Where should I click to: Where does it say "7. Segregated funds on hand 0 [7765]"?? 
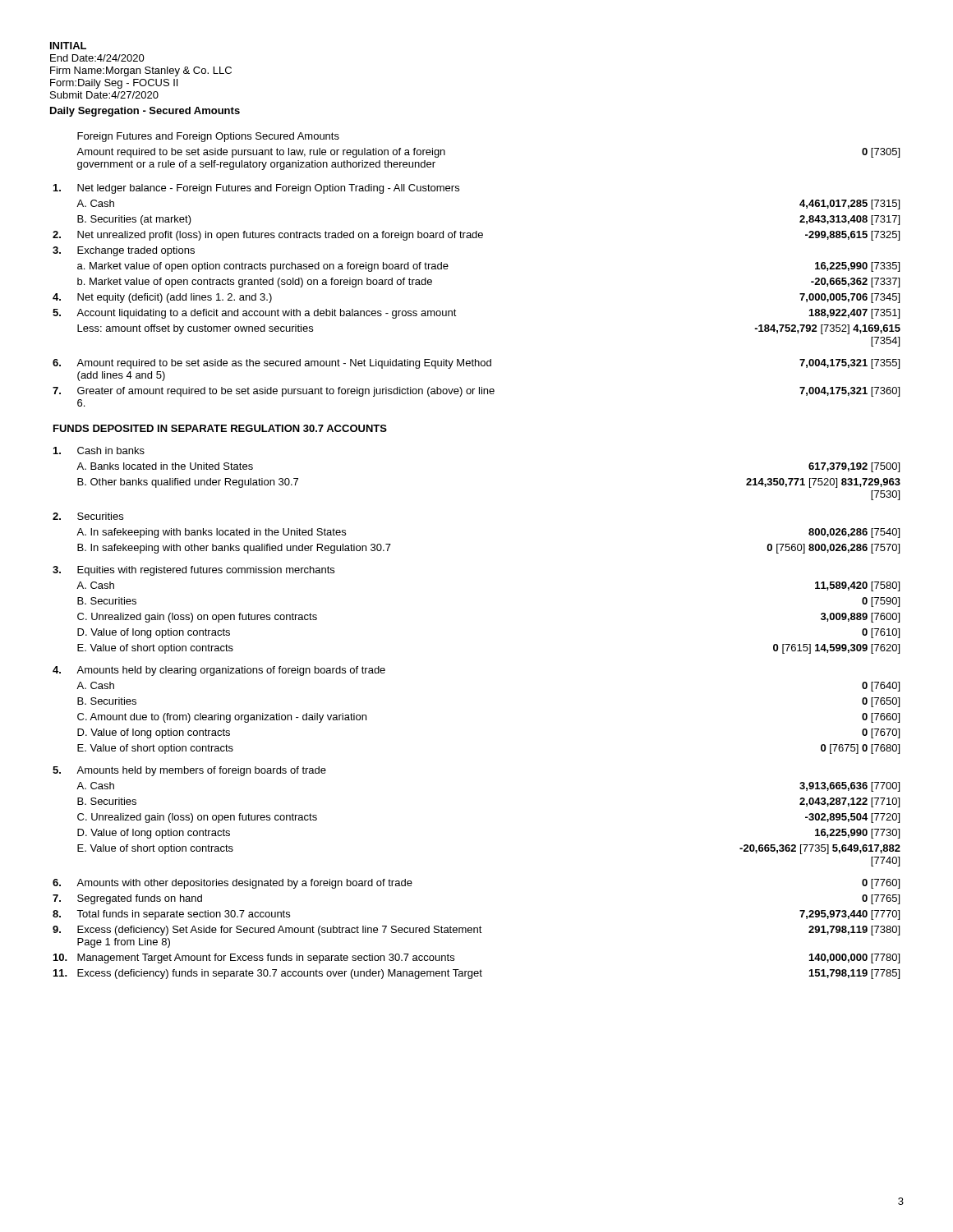pos(139,899)
